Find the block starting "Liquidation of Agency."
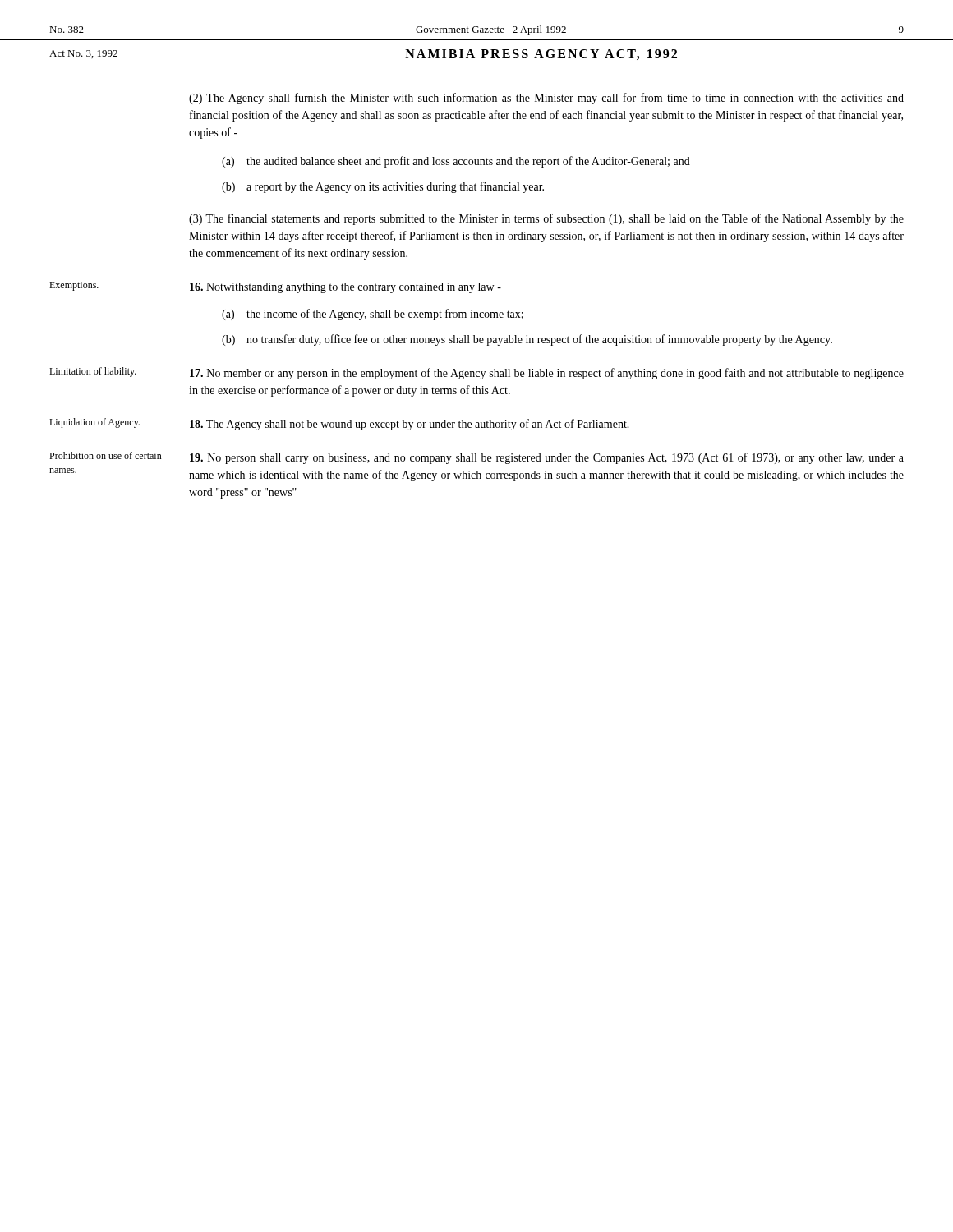The width and height of the screenshot is (953, 1232). [95, 422]
